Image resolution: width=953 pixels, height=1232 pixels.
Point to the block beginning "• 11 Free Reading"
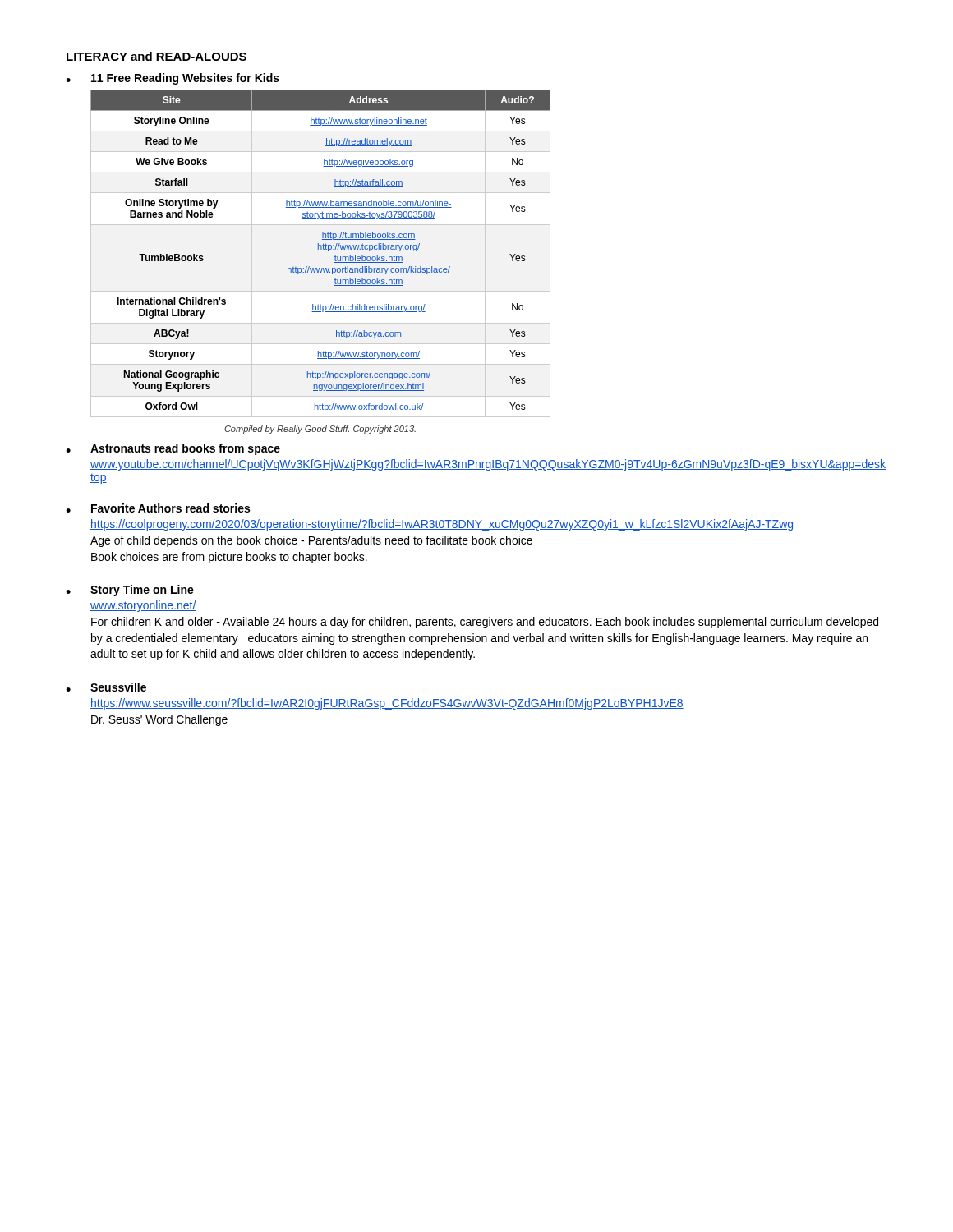click(476, 78)
